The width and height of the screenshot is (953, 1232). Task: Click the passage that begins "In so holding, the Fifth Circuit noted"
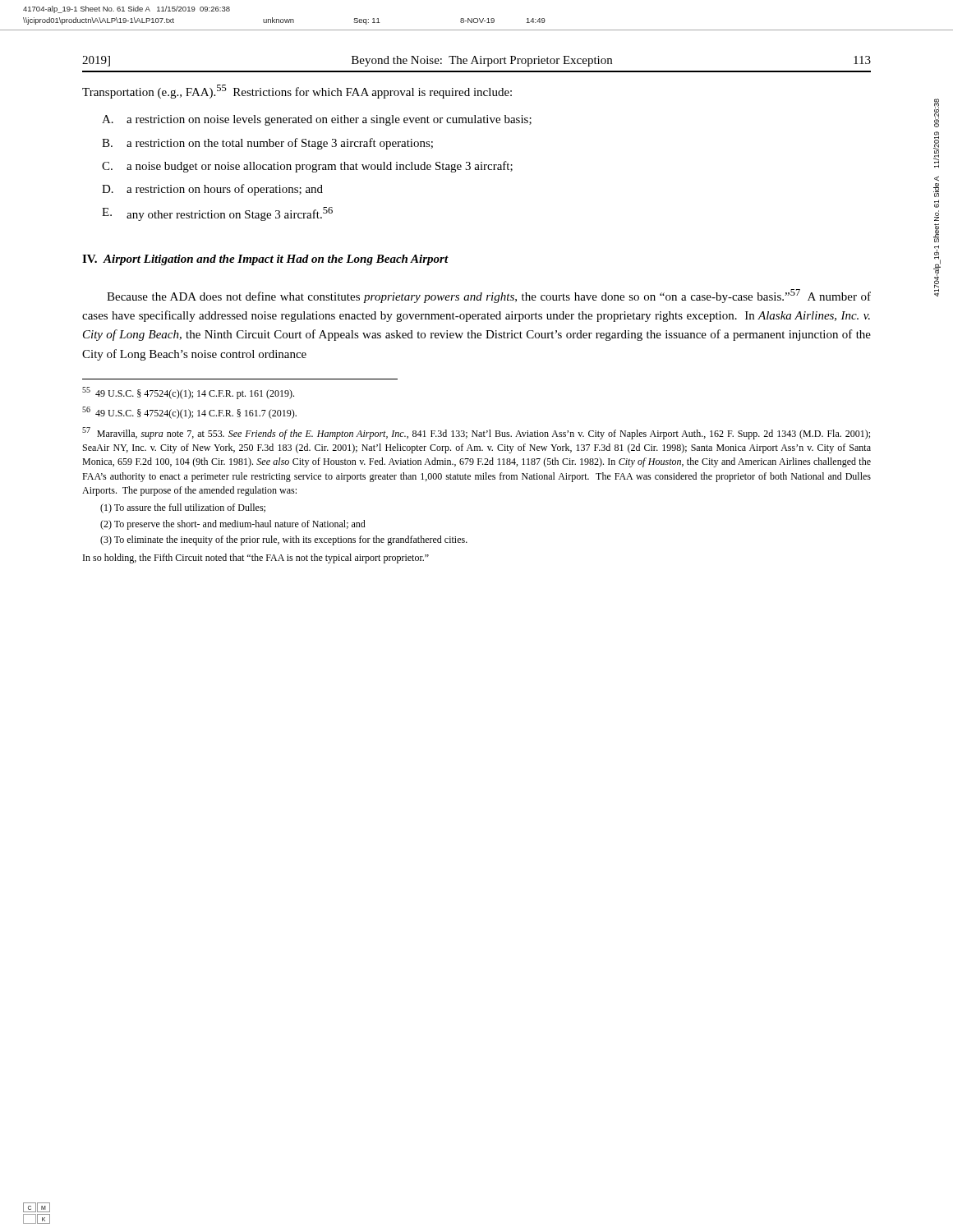coord(255,557)
